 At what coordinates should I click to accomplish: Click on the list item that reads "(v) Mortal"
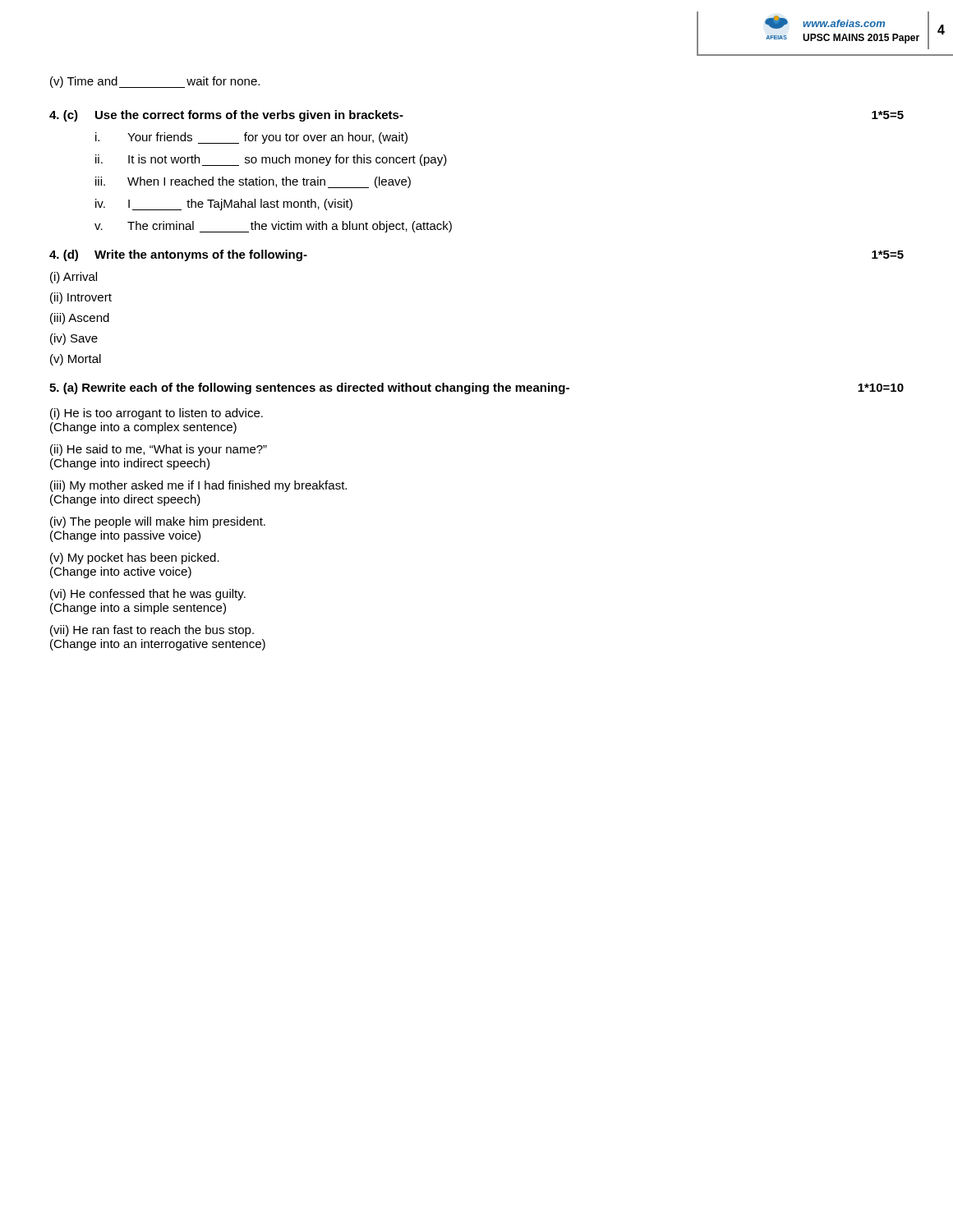click(75, 359)
